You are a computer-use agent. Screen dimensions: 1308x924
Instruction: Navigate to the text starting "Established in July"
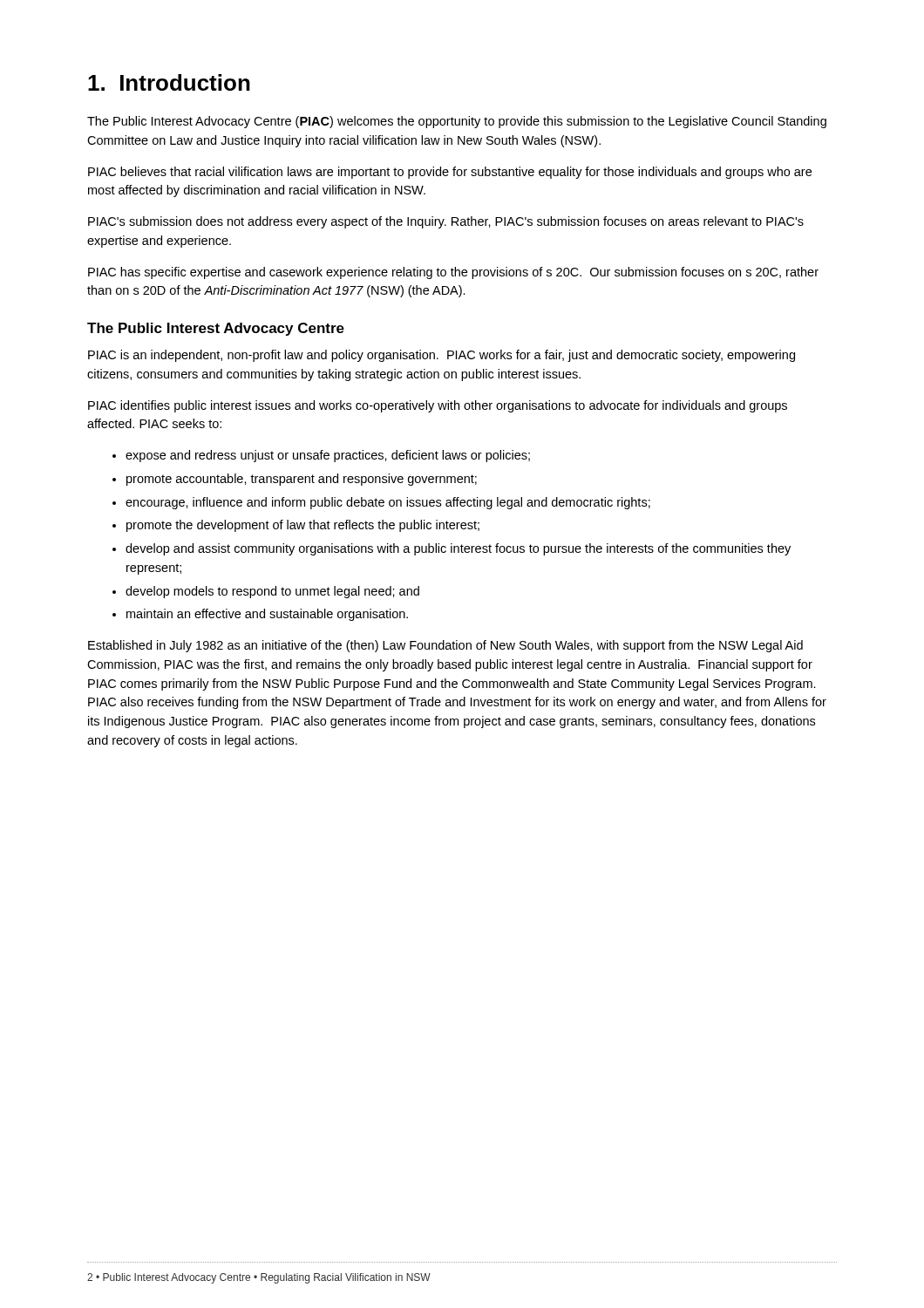[462, 694]
